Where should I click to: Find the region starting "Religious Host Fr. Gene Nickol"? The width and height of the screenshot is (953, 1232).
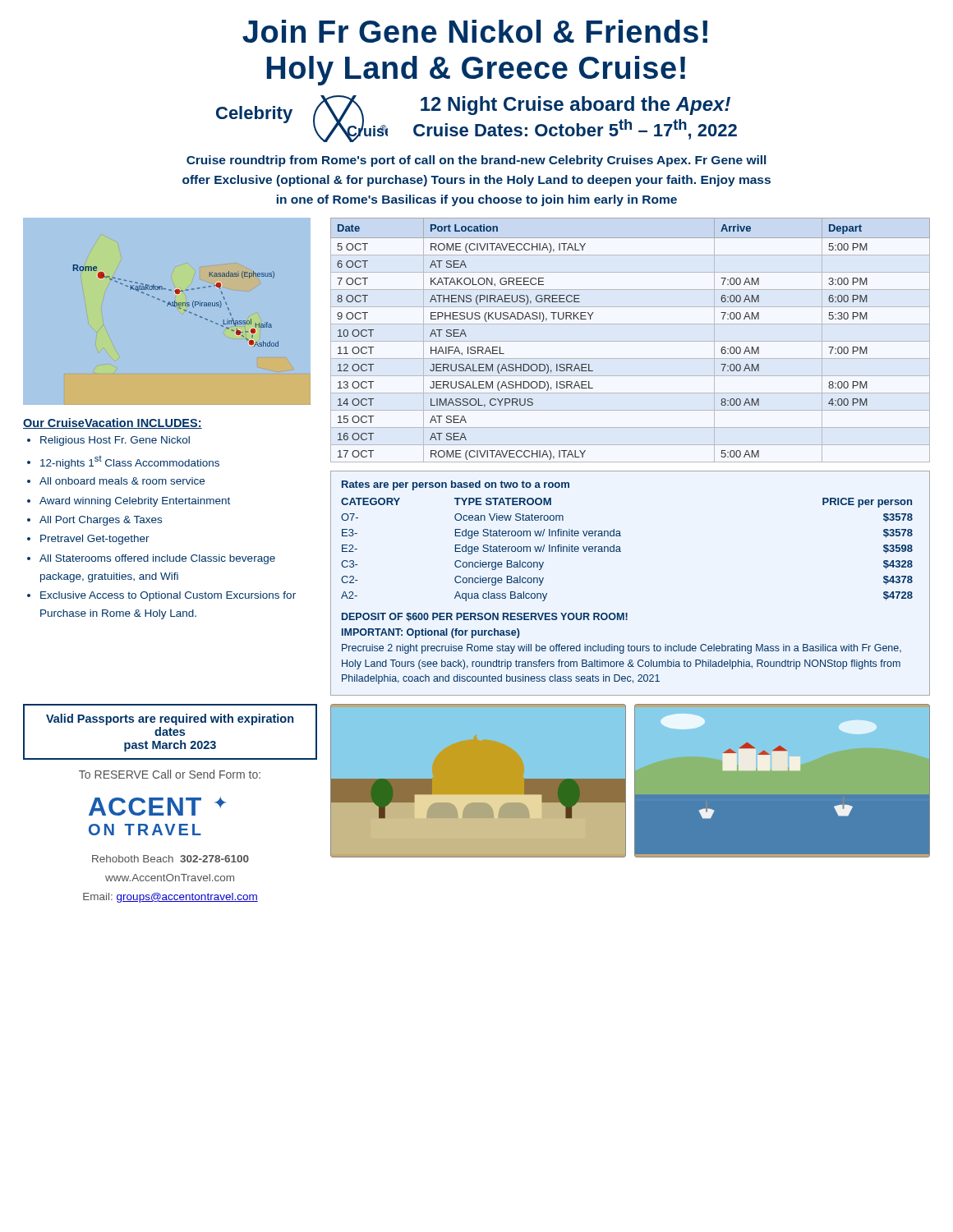[115, 440]
